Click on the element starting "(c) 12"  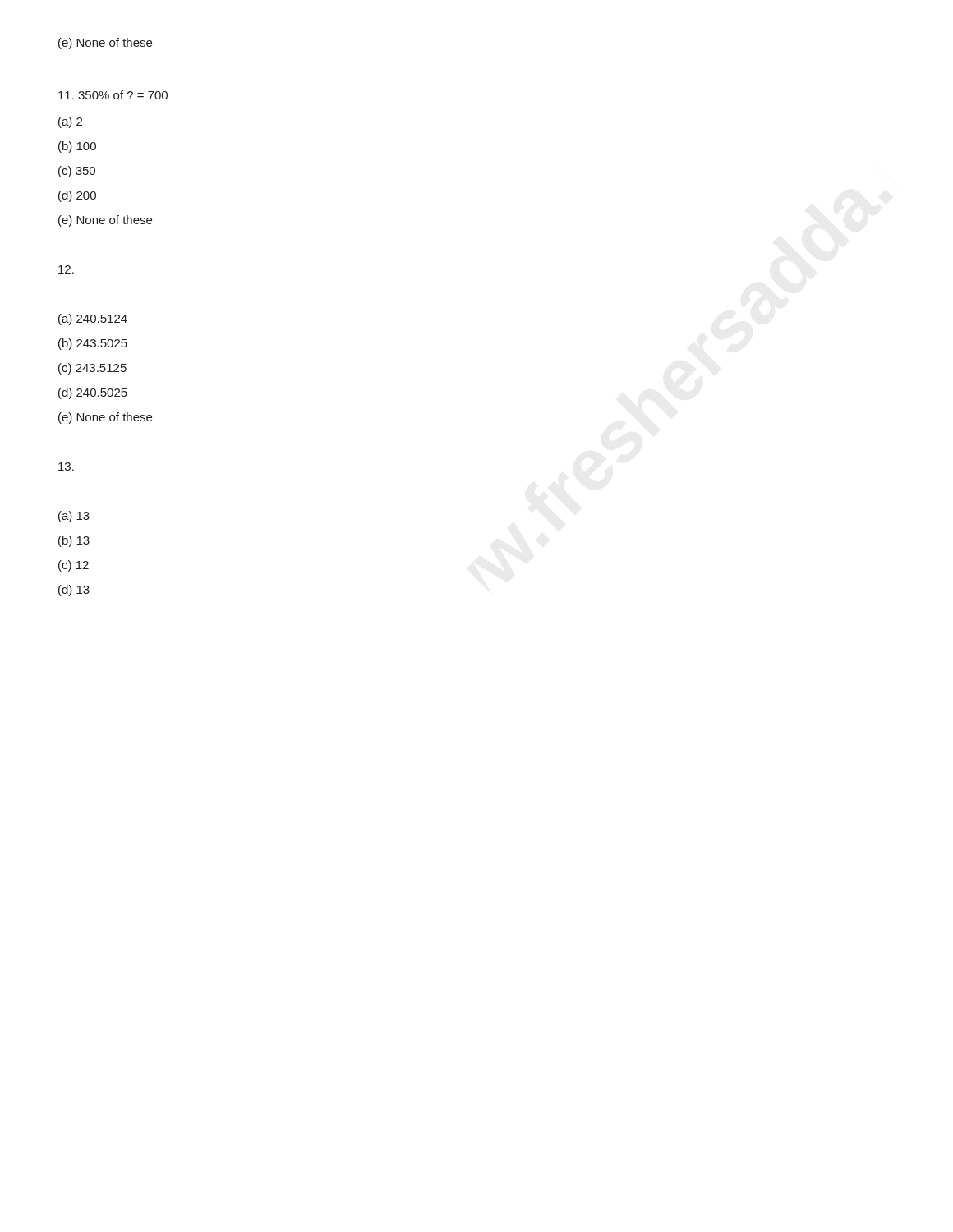[73, 565]
